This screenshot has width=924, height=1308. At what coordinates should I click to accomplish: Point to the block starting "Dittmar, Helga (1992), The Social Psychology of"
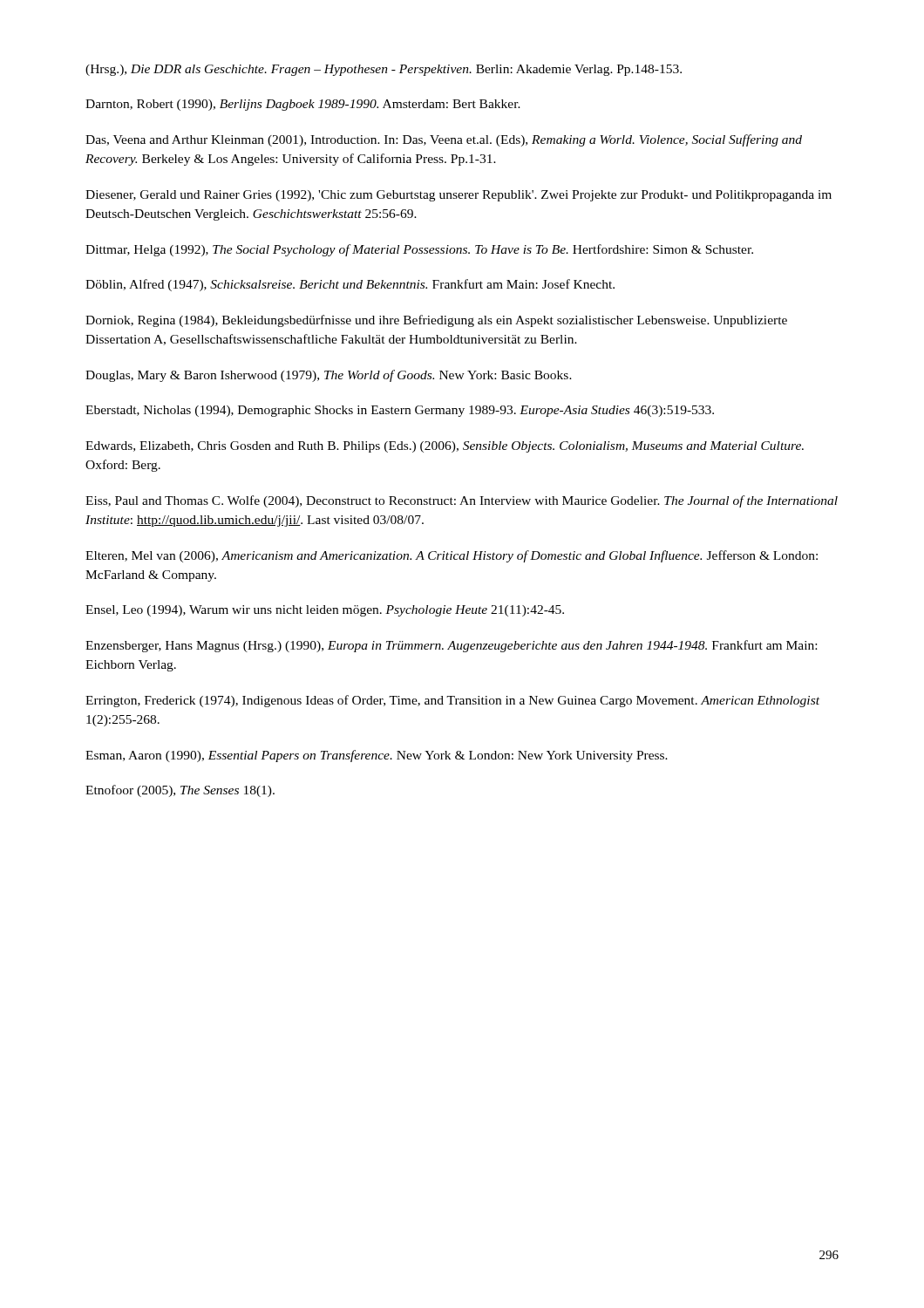[420, 249]
